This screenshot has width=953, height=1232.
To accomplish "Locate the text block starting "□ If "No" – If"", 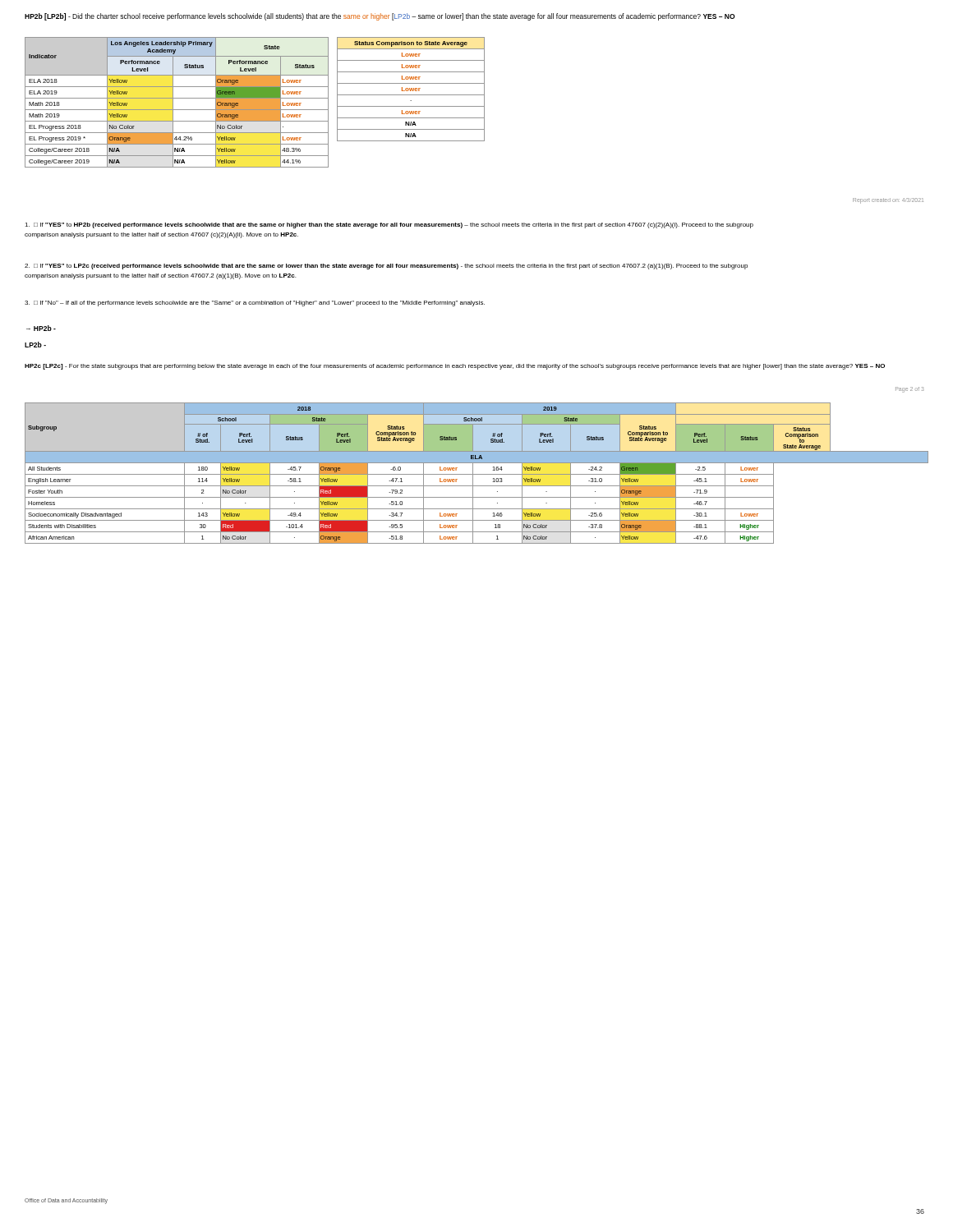I will tap(394, 303).
